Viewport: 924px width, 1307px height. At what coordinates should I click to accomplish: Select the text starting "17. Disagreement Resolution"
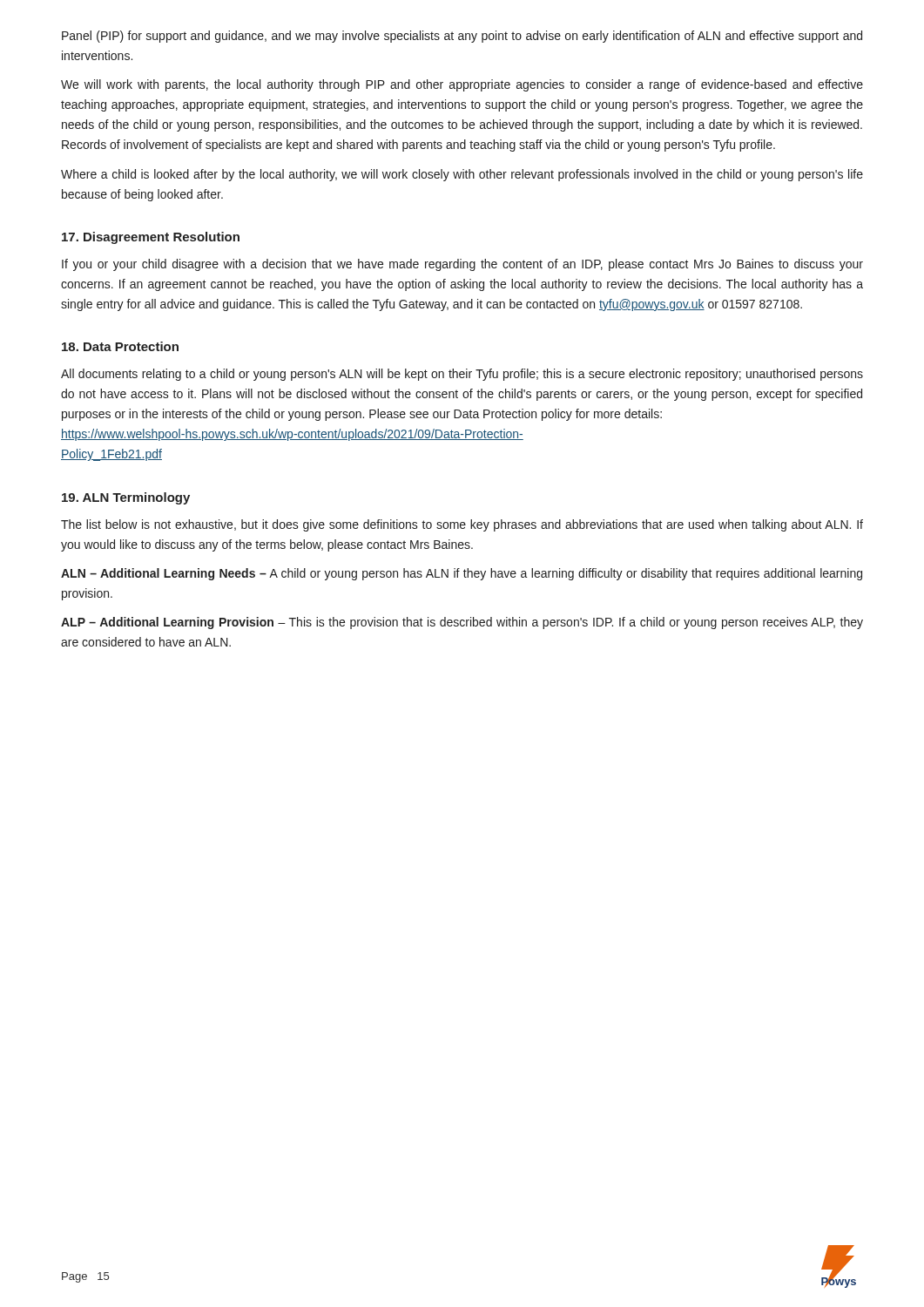coord(151,236)
